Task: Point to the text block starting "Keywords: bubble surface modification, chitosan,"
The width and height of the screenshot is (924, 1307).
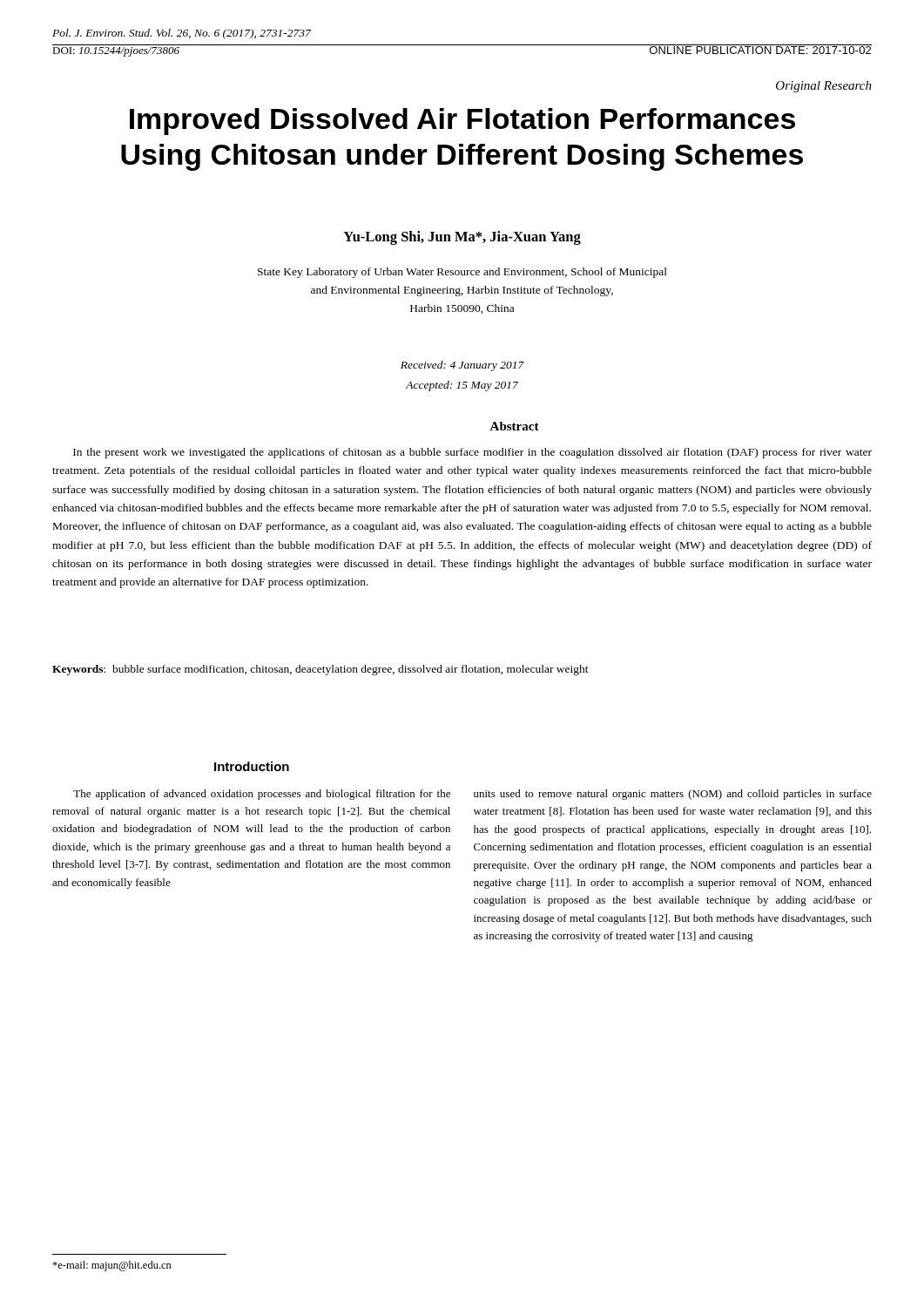Action: 320,669
